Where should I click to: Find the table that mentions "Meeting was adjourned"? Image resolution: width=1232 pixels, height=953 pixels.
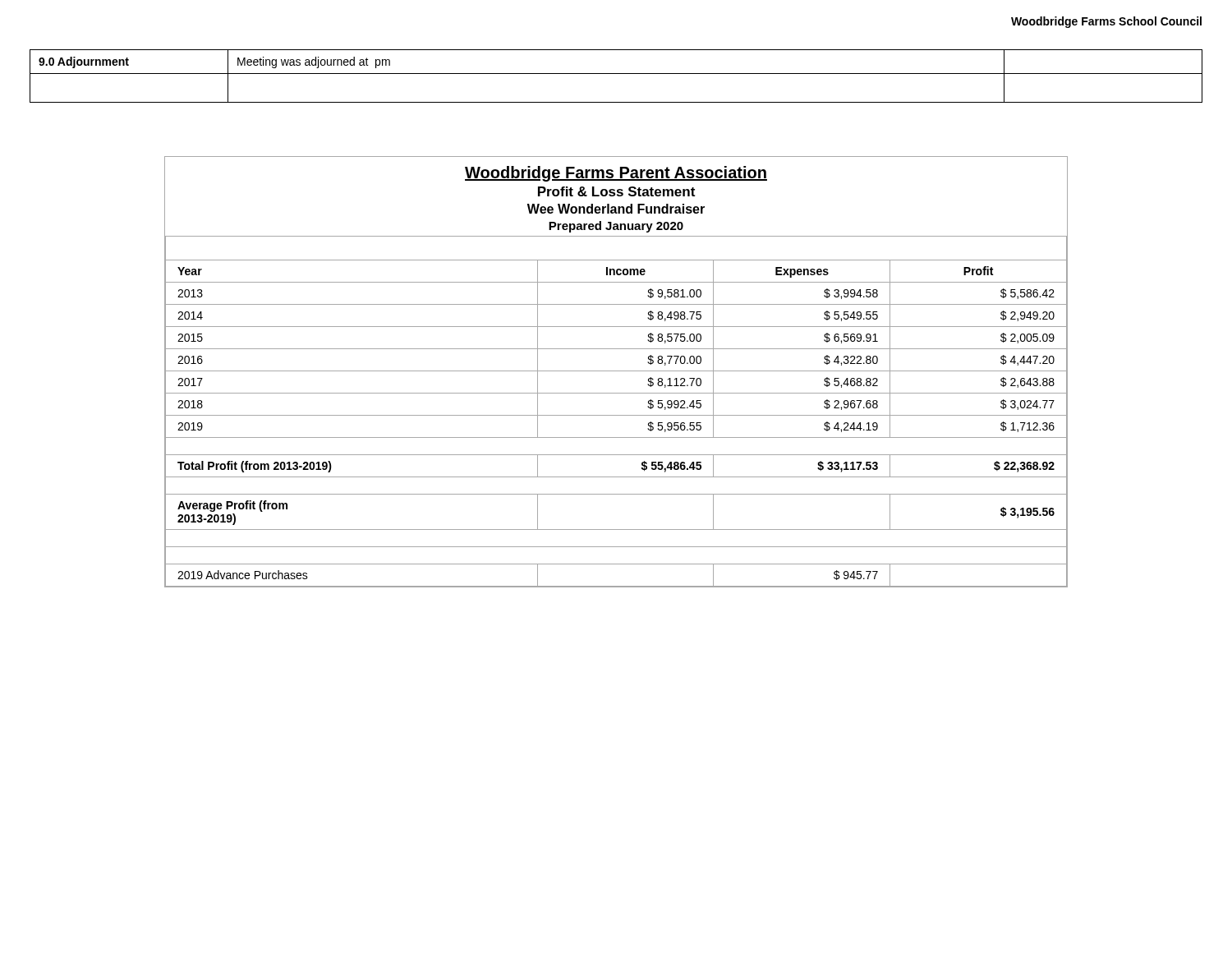pos(616,76)
